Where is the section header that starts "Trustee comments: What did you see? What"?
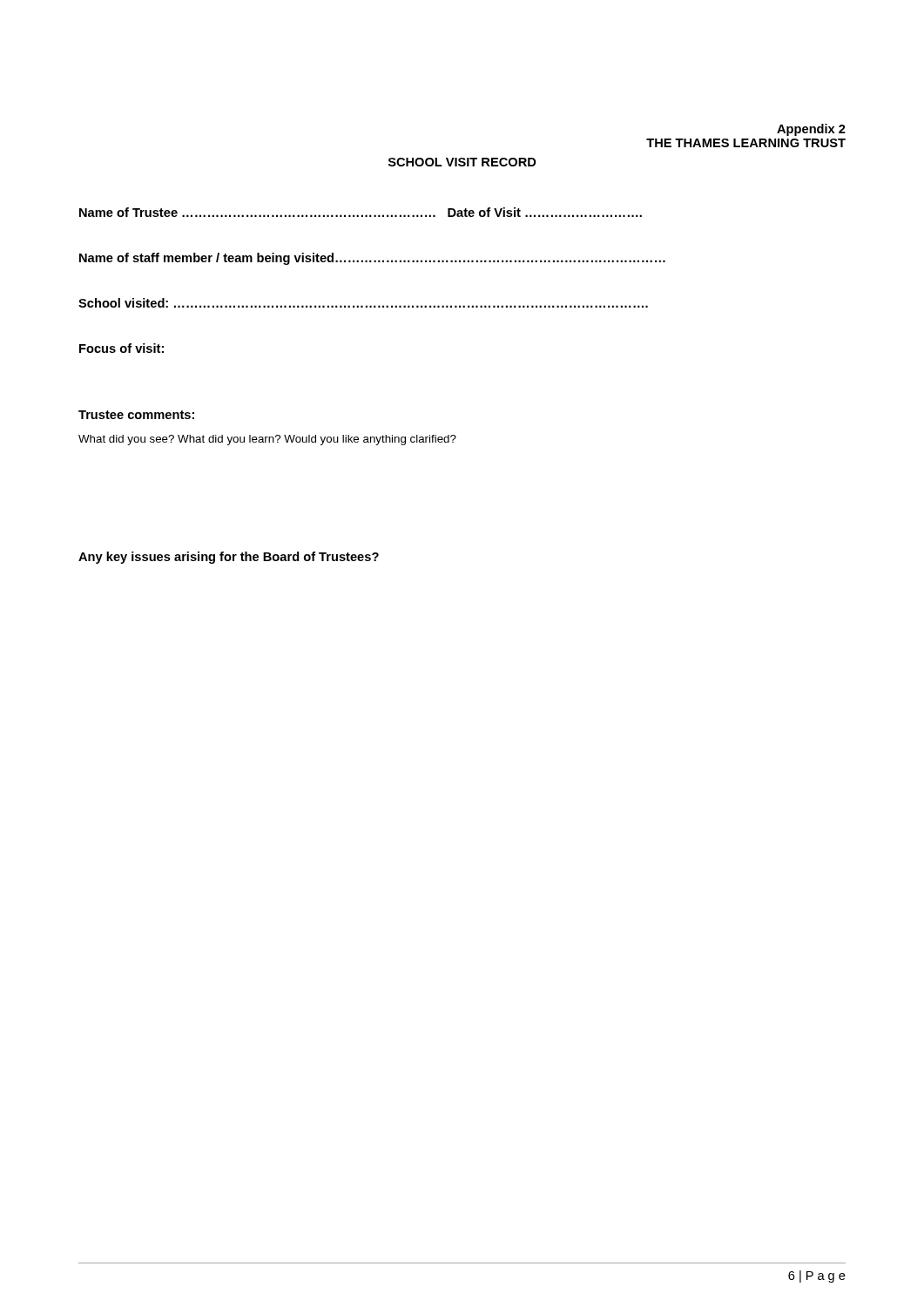The width and height of the screenshot is (924, 1307). tap(462, 427)
